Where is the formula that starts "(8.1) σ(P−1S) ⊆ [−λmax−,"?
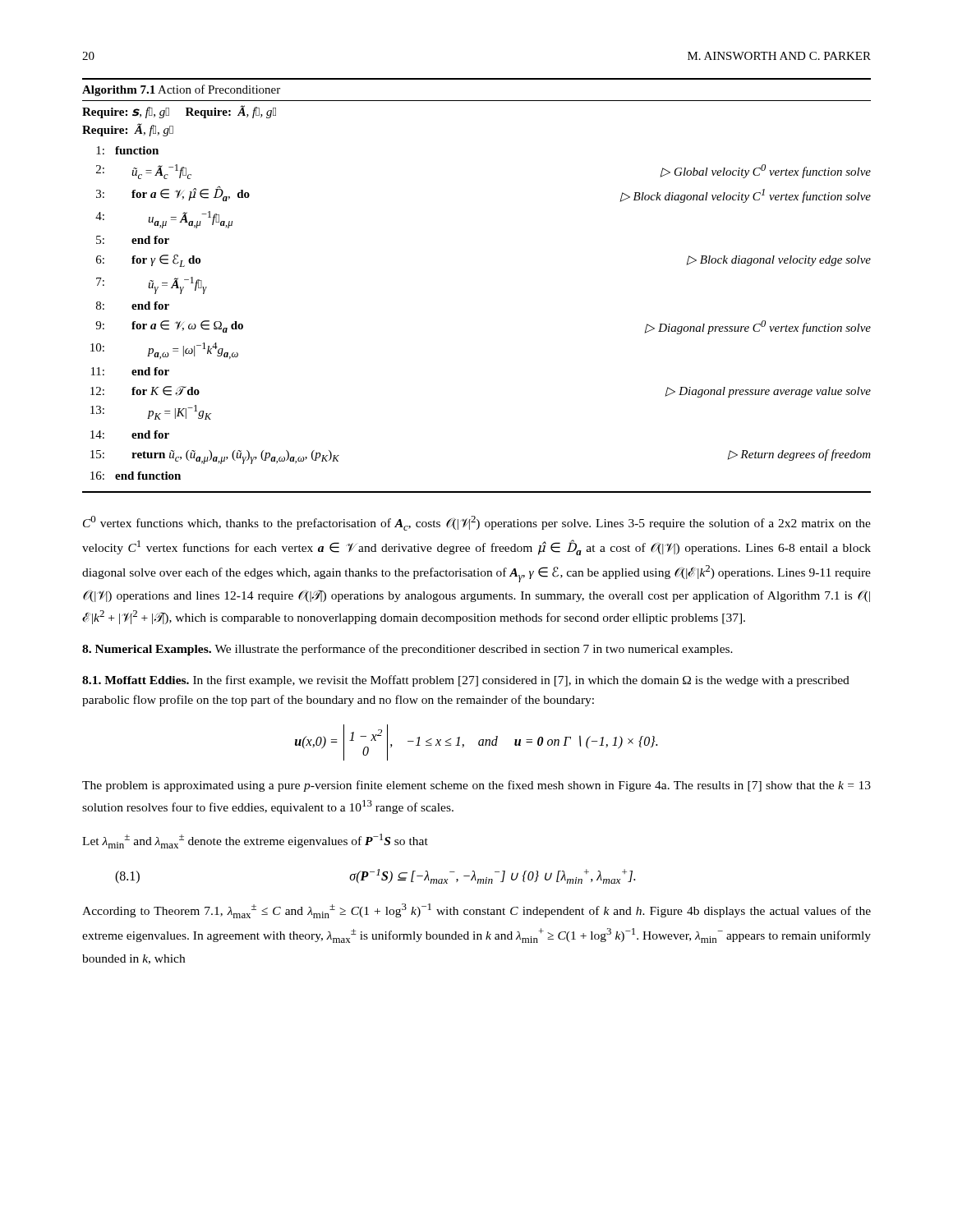This screenshot has height=1232, width=953. pos(376,876)
